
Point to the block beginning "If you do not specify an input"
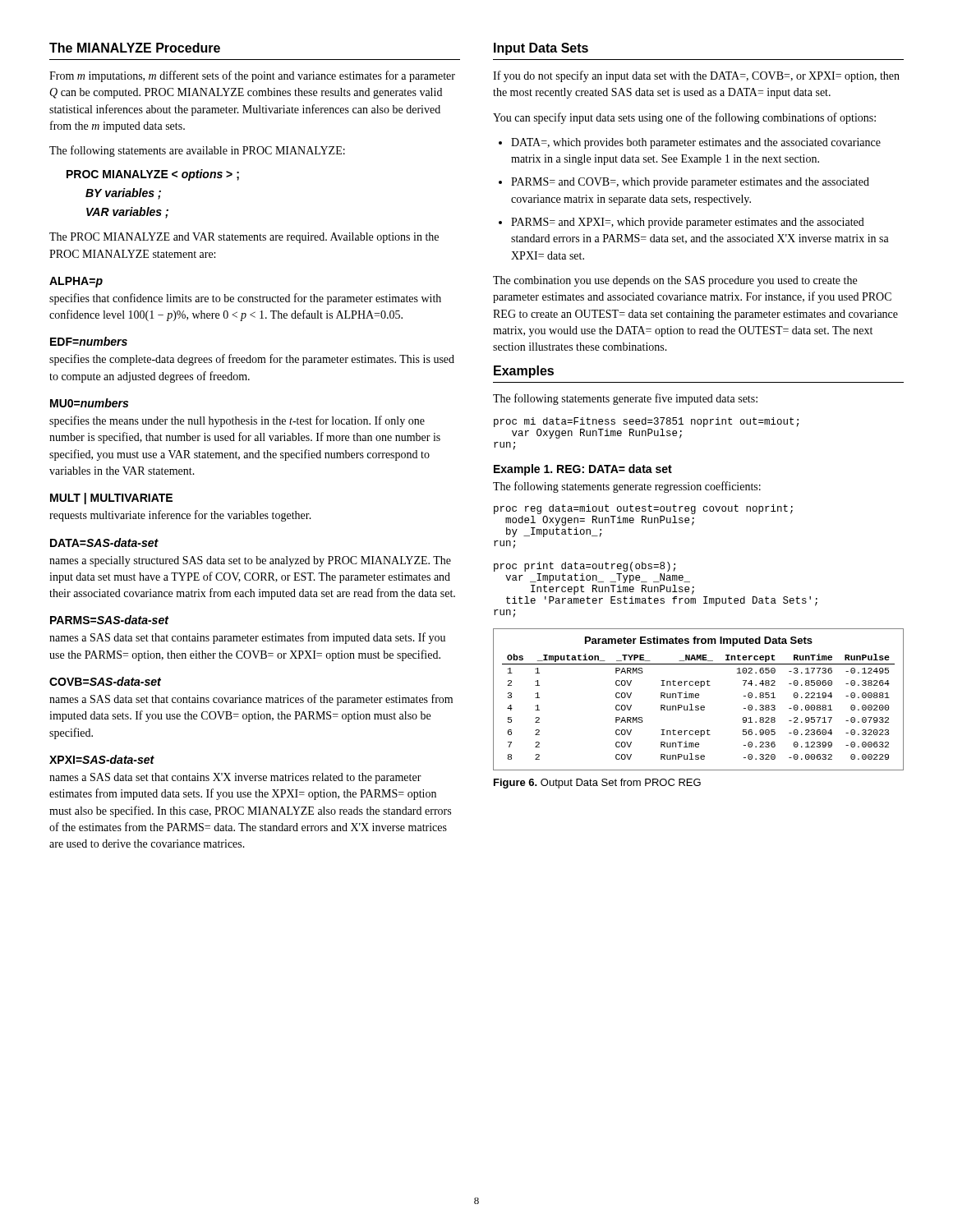coord(698,85)
